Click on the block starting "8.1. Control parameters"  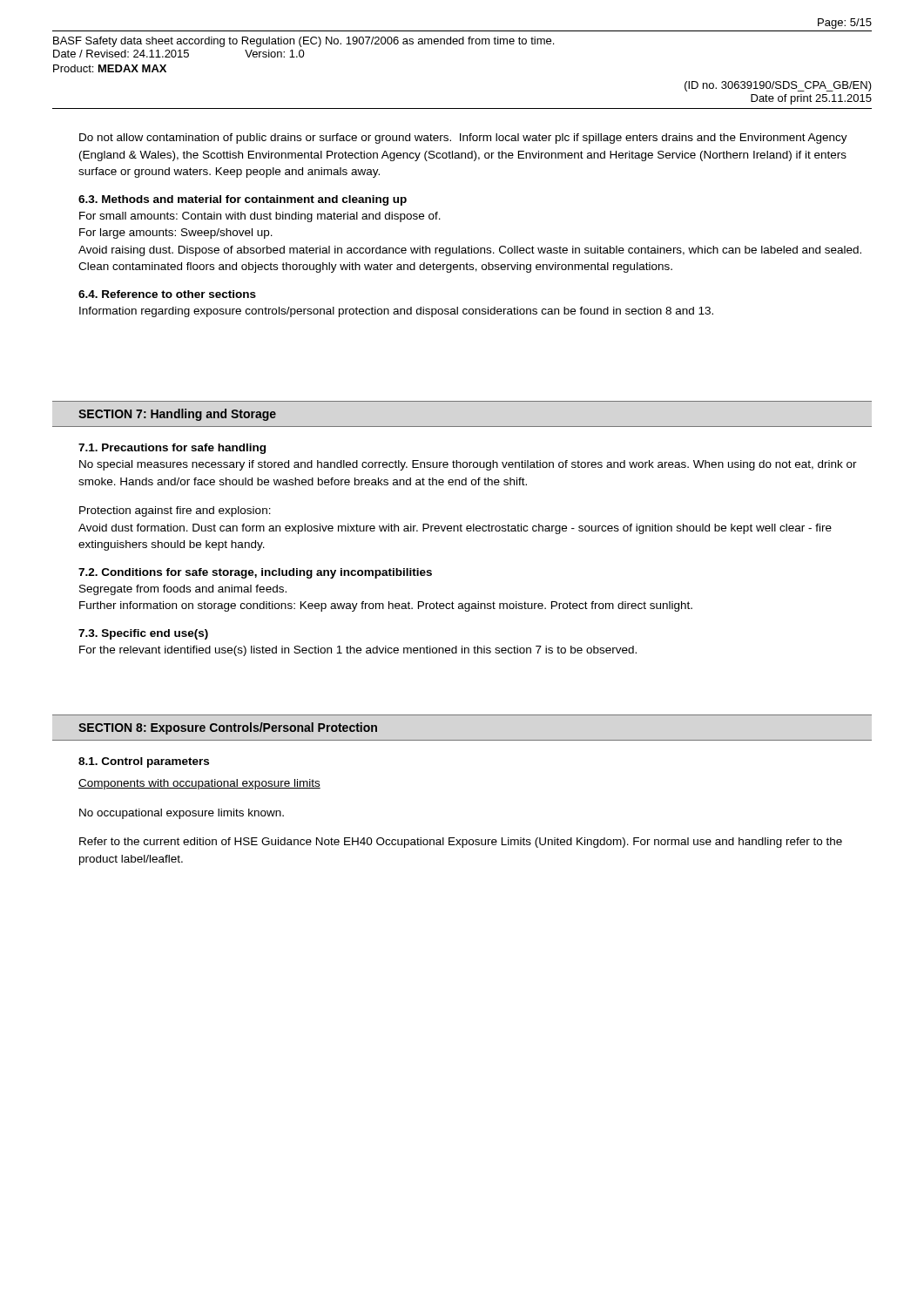pyautogui.click(x=144, y=761)
